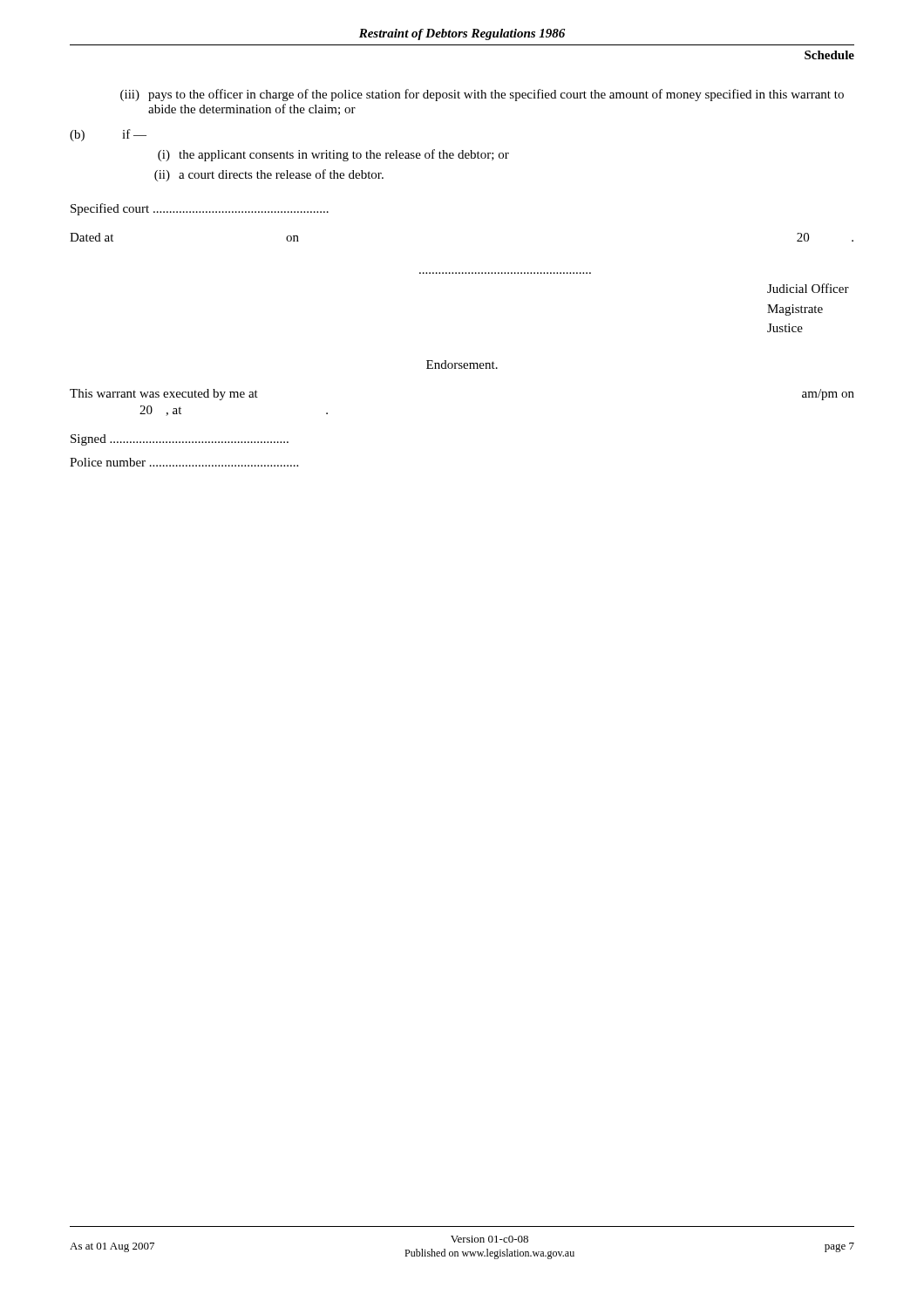Navigate to the text block starting "(ii) a court directs the release"
The width and height of the screenshot is (924, 1308).
[x=253, y=175]
